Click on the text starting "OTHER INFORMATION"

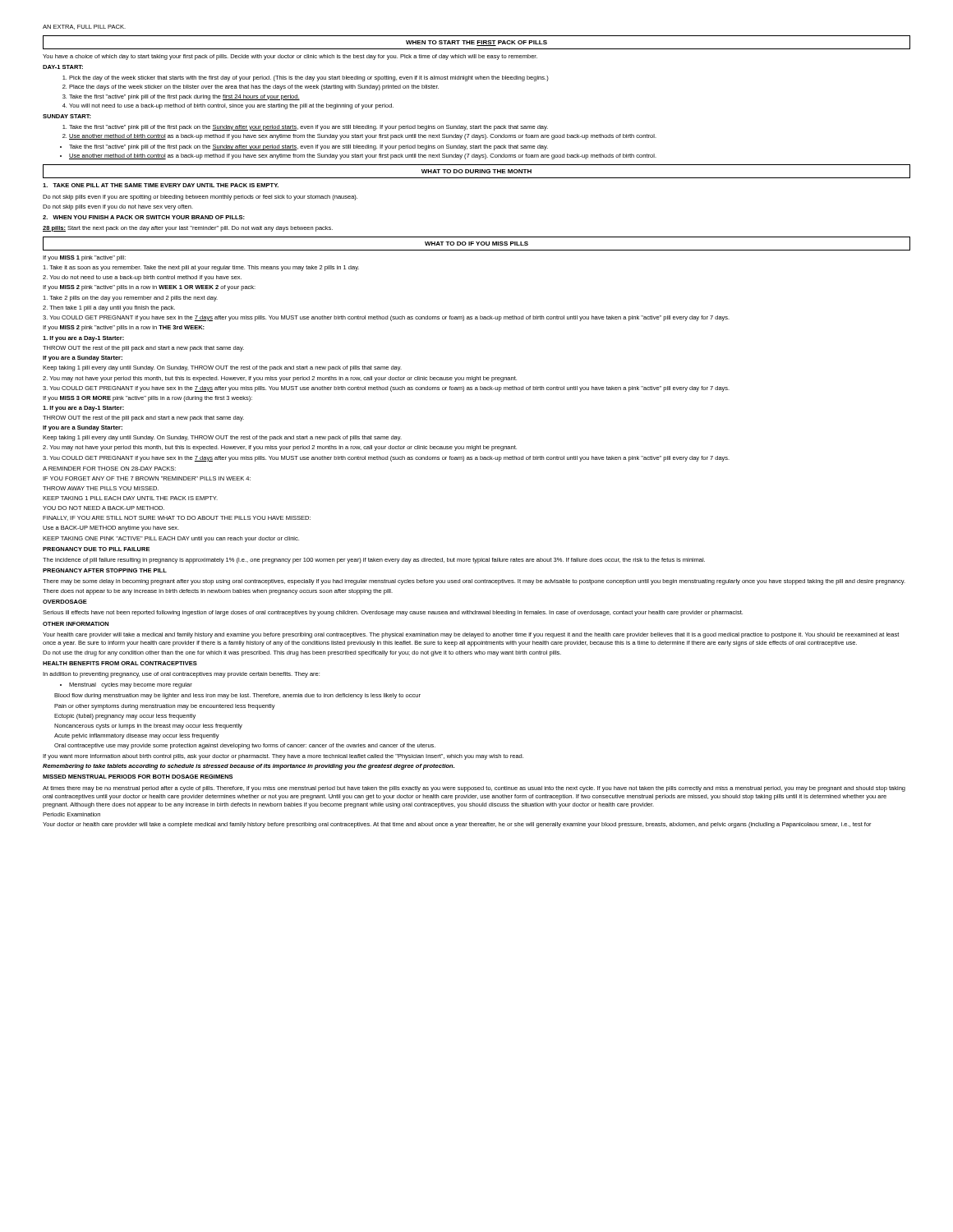coord(76,623)
